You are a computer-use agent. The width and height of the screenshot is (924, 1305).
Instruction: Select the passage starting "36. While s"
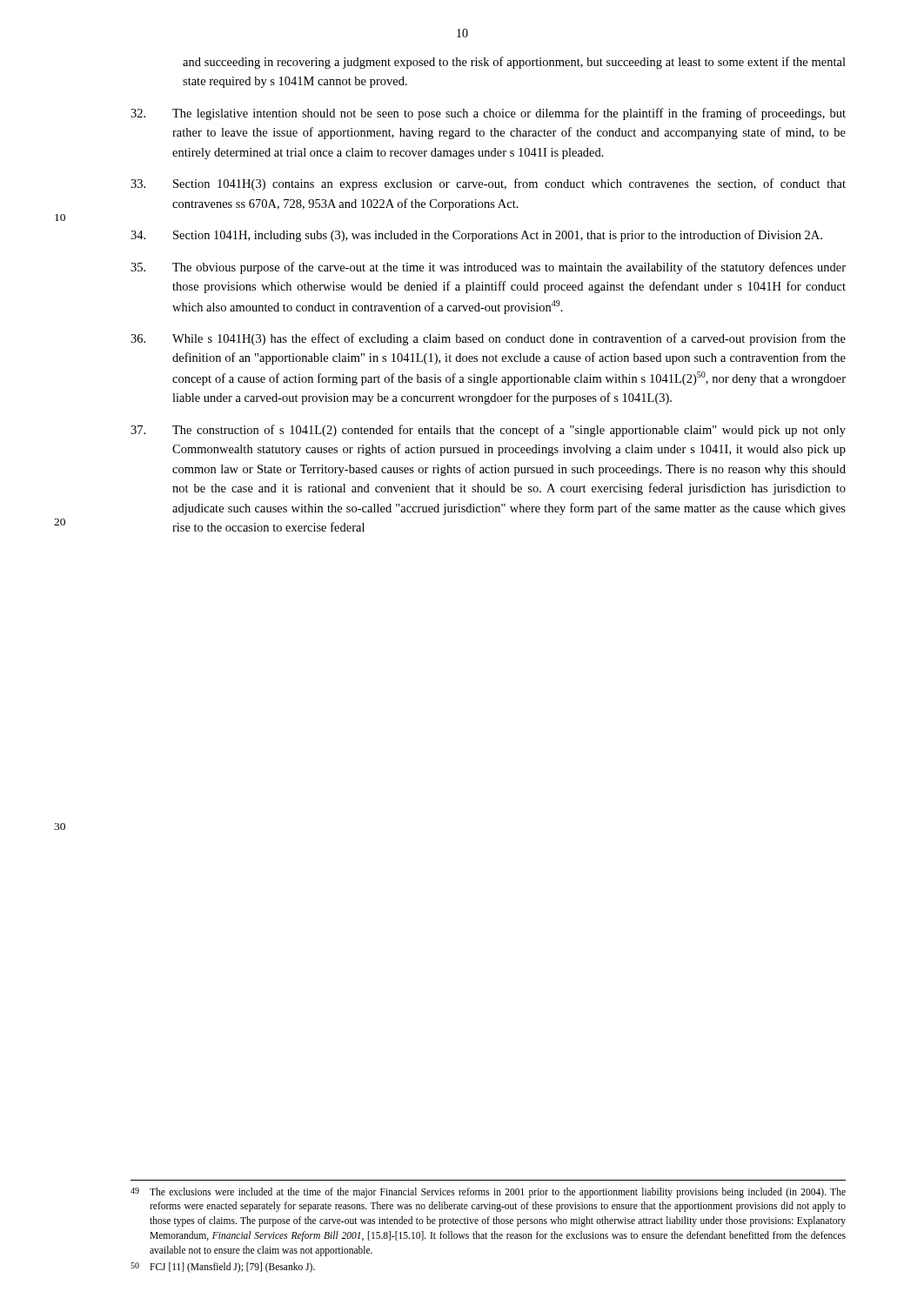[488, 368]
